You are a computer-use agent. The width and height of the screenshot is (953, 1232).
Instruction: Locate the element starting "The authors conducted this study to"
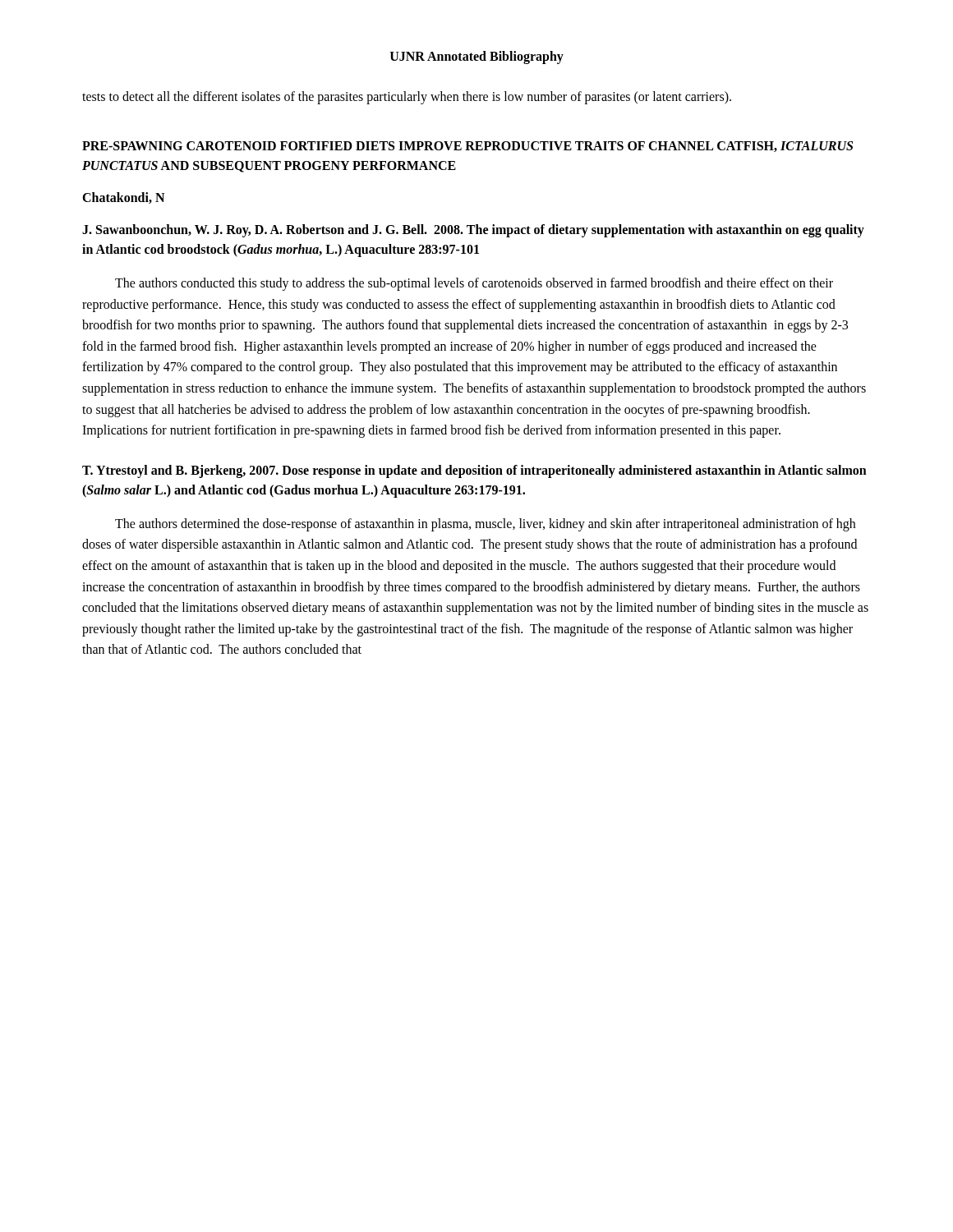(474, 357)
